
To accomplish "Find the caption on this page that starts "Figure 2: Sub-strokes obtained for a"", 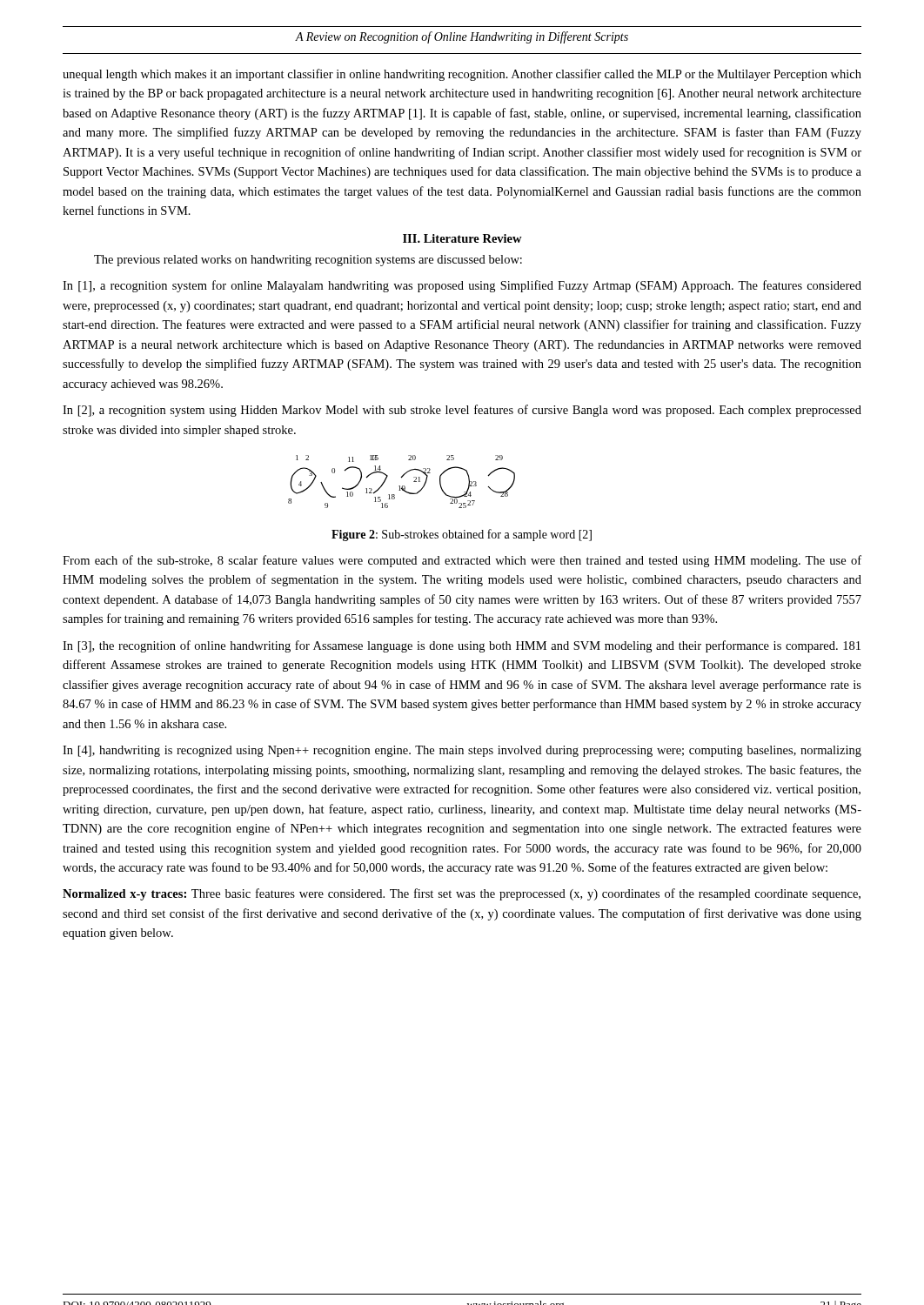I will pyautogui.click(x=462, y=535).
